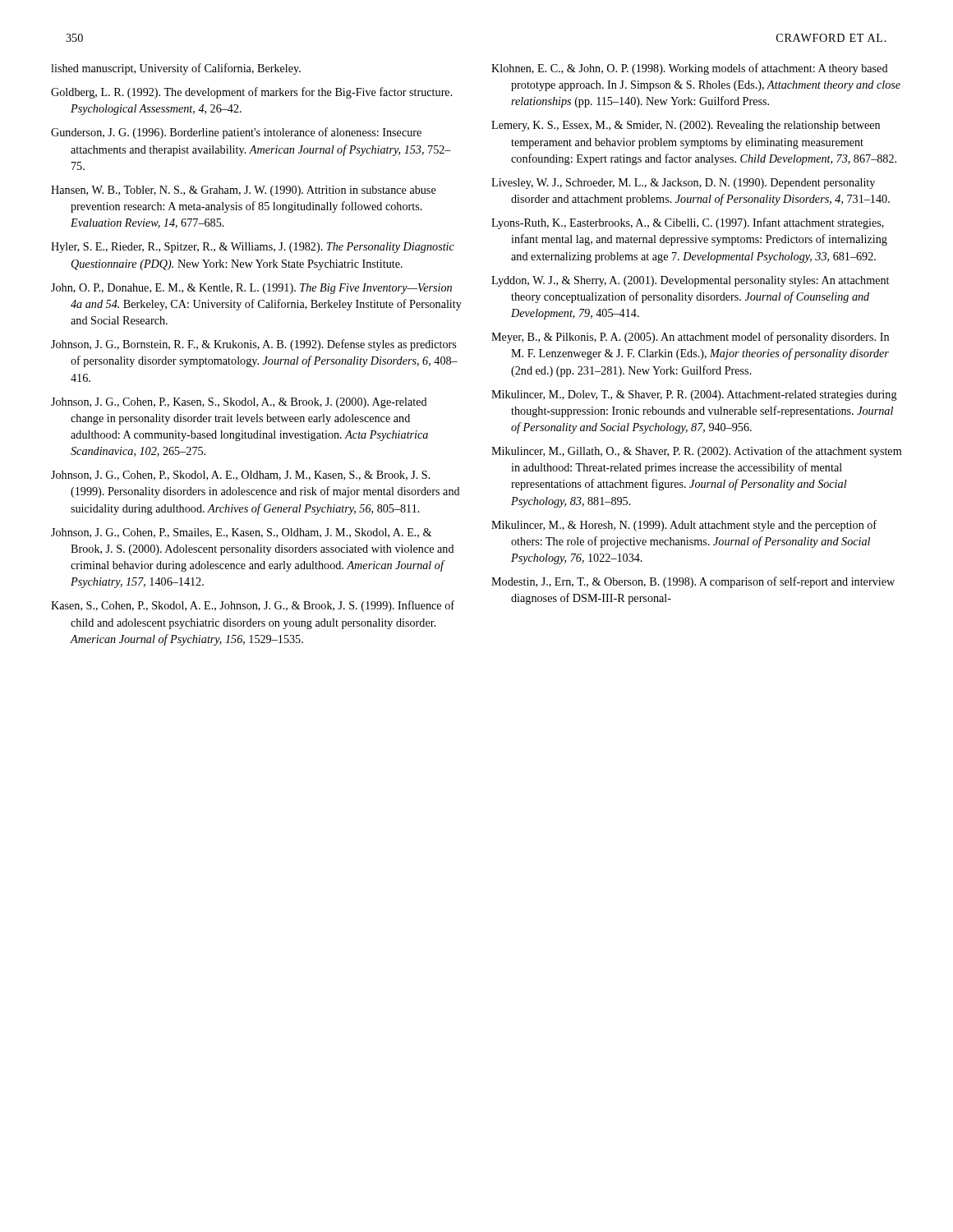Screen dimensions: 1232x953
Task: Where is the passage that starts "Kasen, S., Cohen,"?
Action: pos(253,622)
